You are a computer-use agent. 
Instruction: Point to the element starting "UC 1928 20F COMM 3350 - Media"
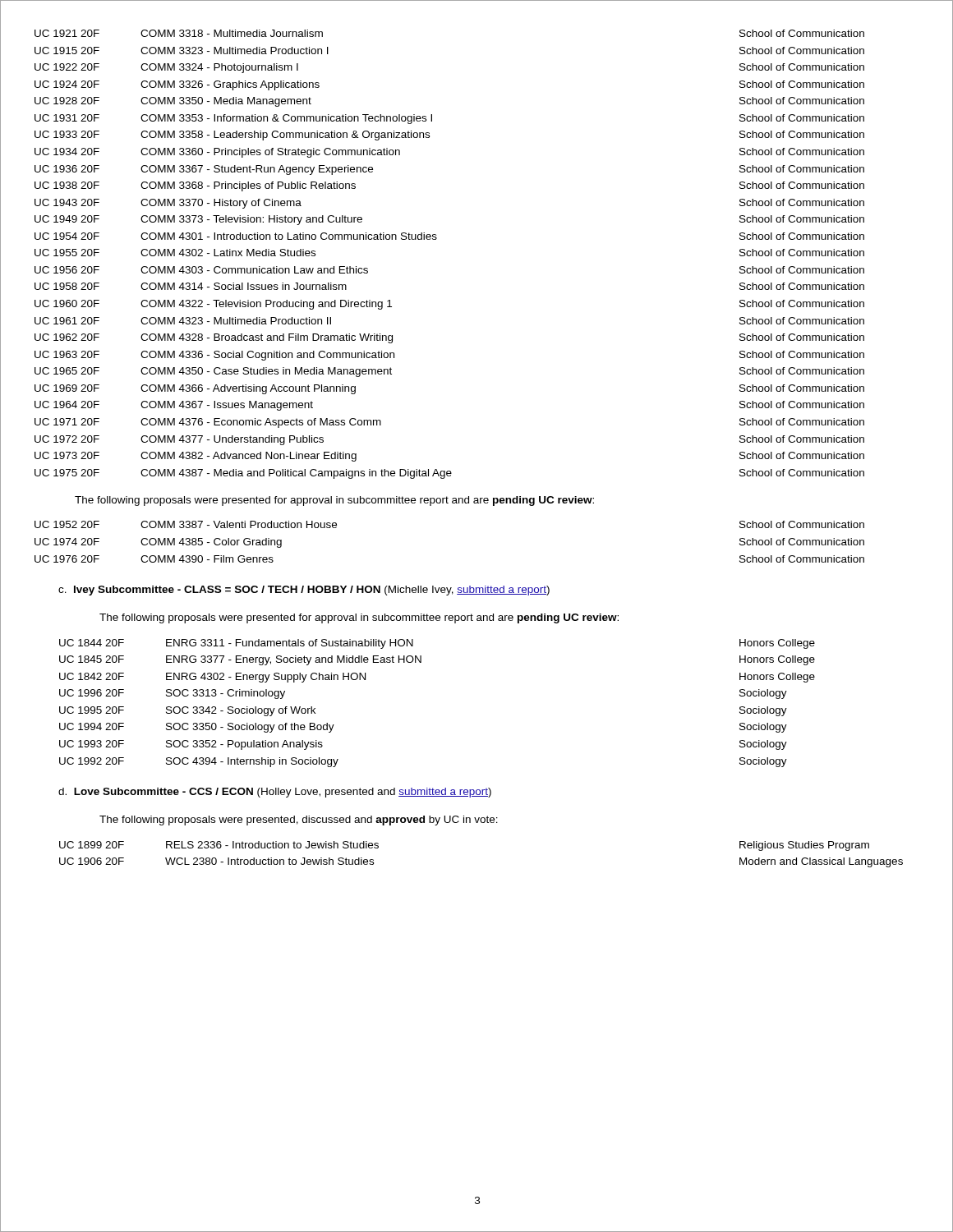pos(68,101)
